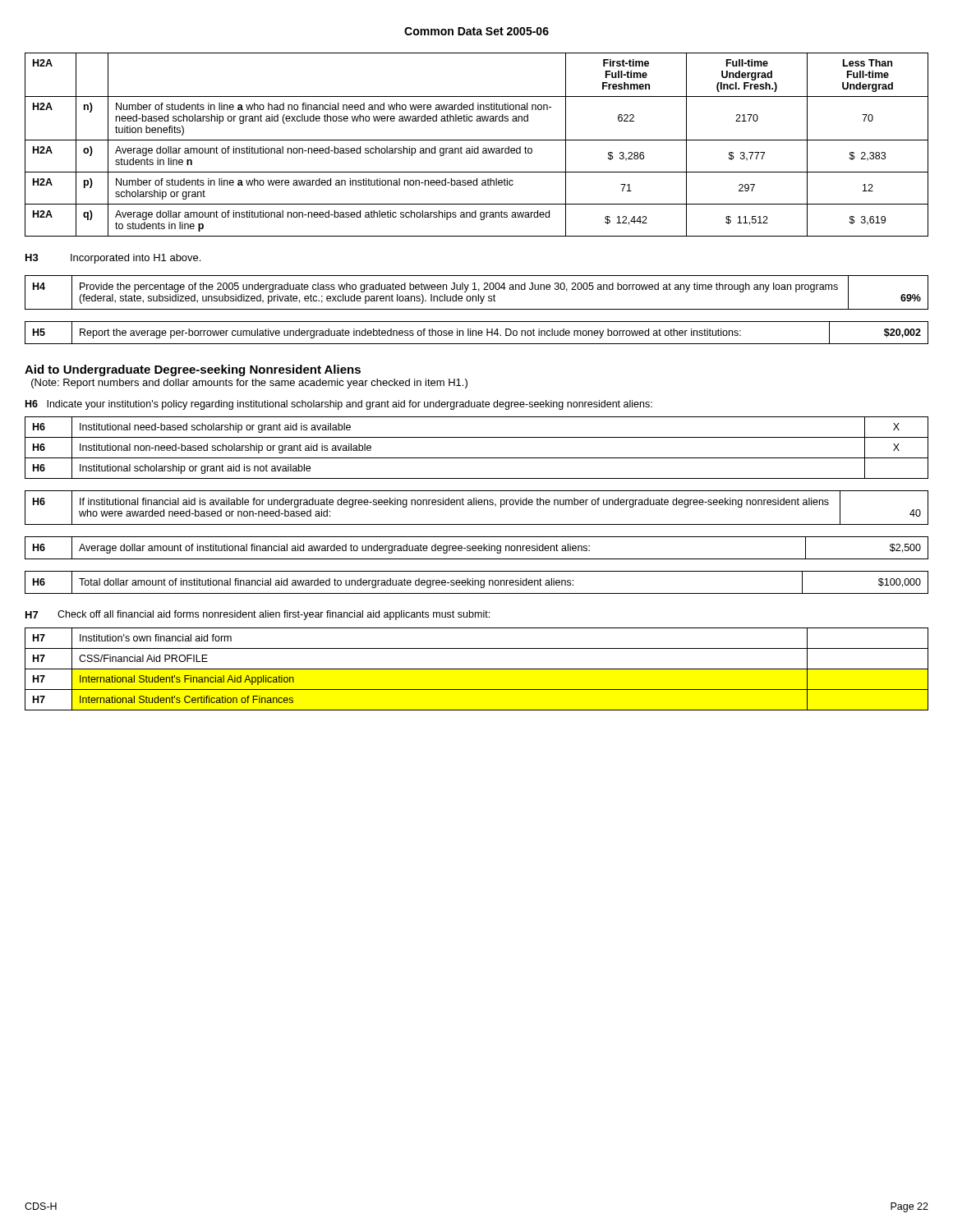The image size is (953, 1232).
Task: Click the passage that begins "H7 Check off"
Action: (x=258, y=615)
